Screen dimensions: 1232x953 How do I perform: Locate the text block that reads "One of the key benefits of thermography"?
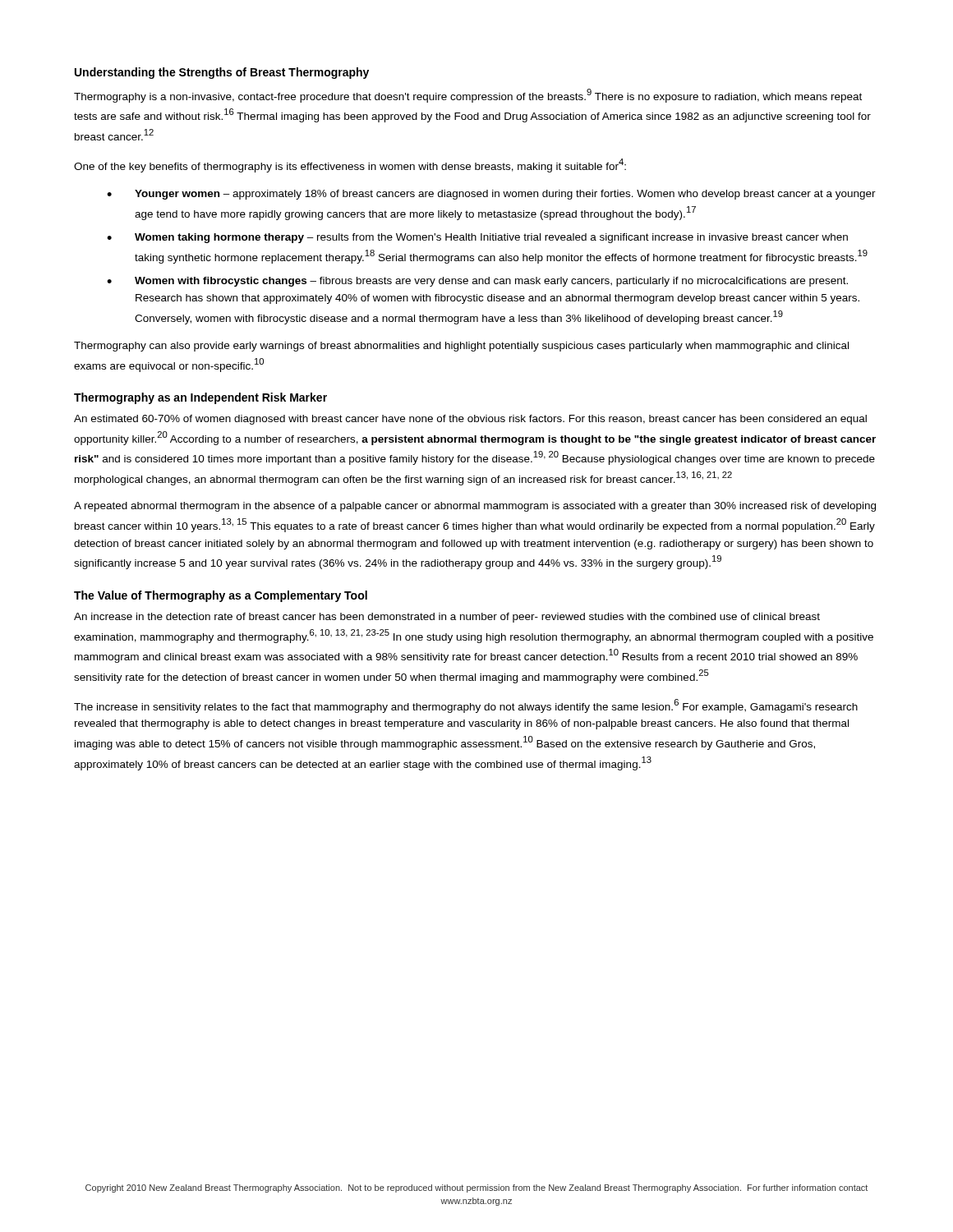pos(350,165)
